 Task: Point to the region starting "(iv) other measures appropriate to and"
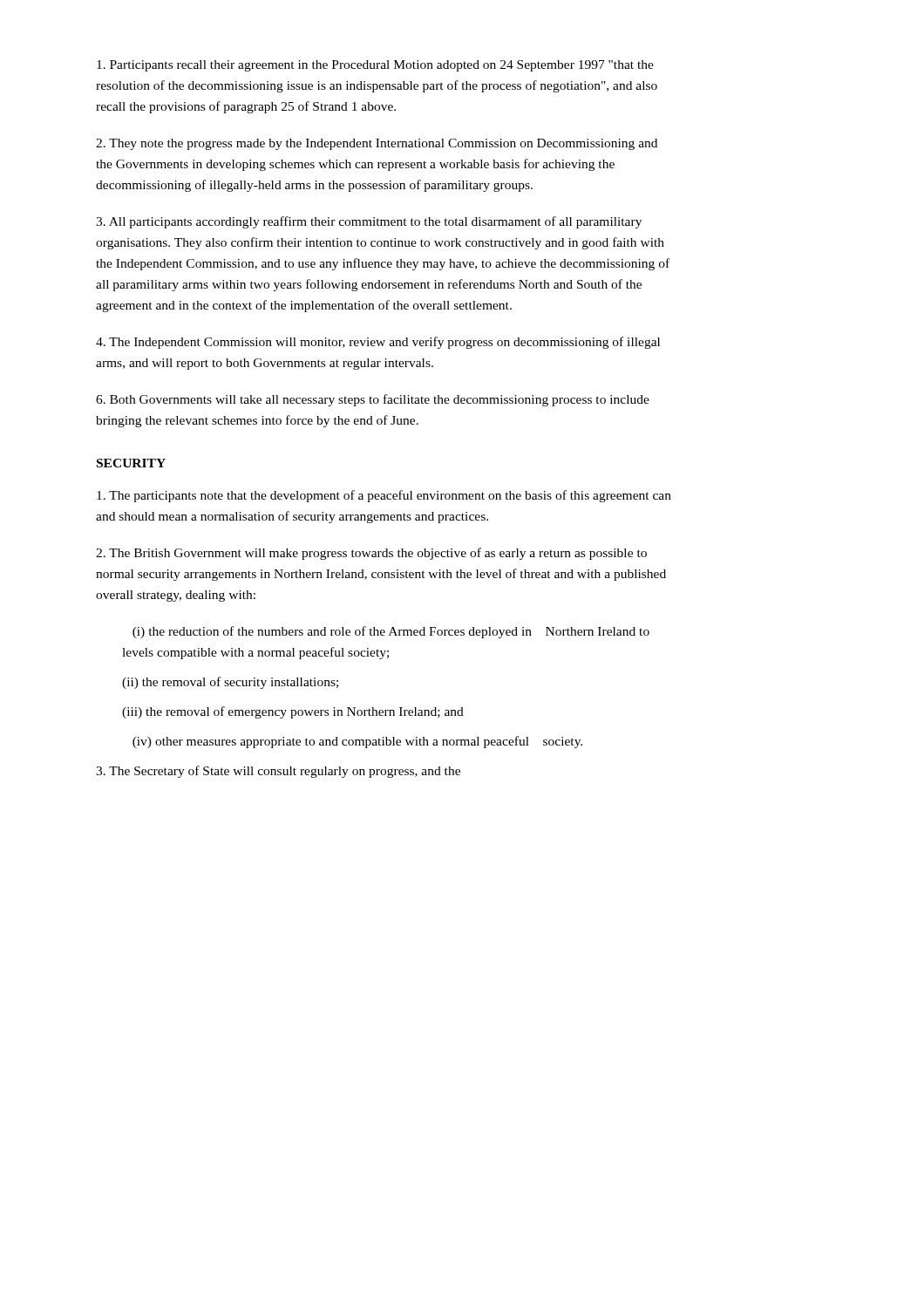point(353,741)
